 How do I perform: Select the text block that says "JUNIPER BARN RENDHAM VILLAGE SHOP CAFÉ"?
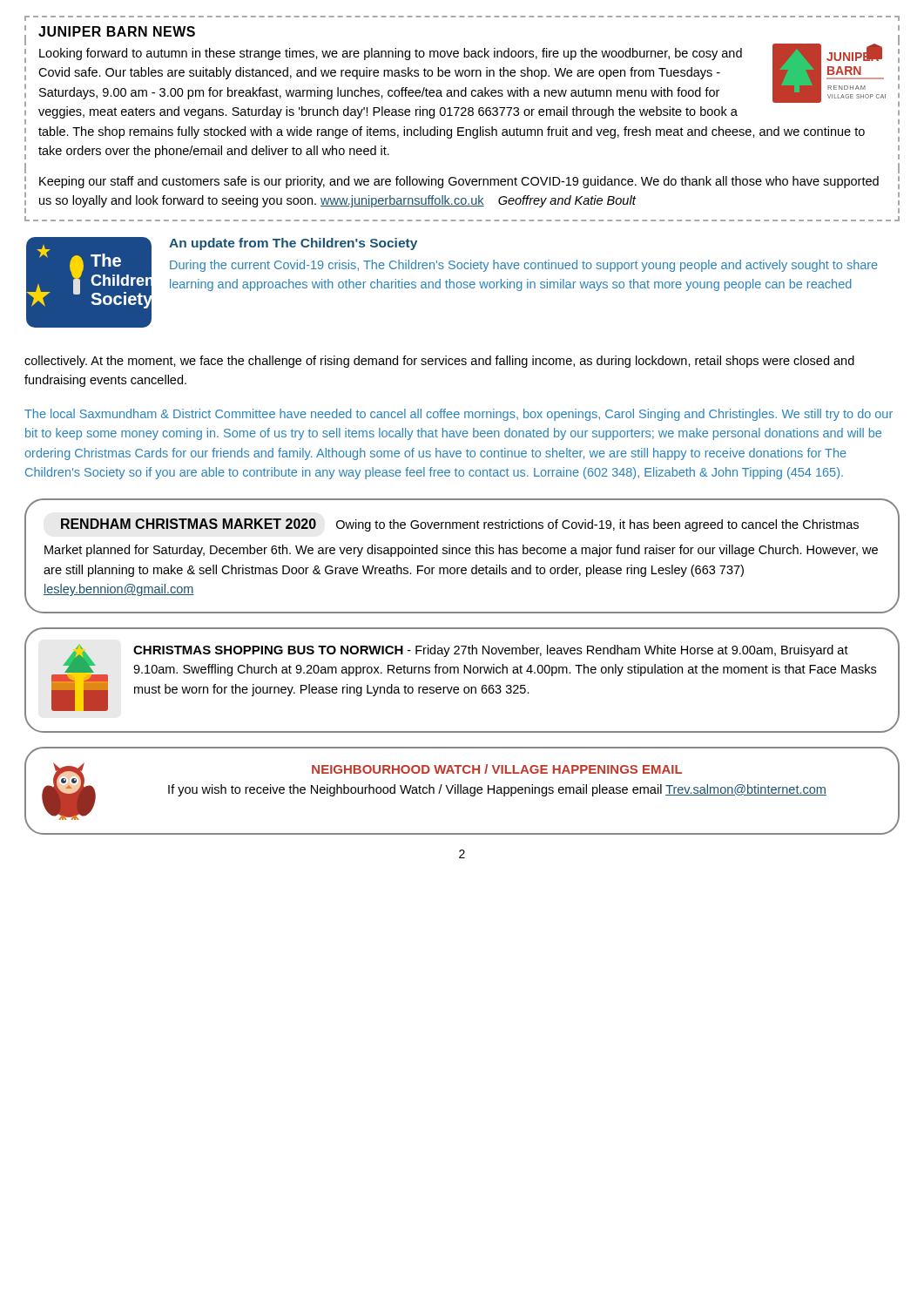click(469, 102)
